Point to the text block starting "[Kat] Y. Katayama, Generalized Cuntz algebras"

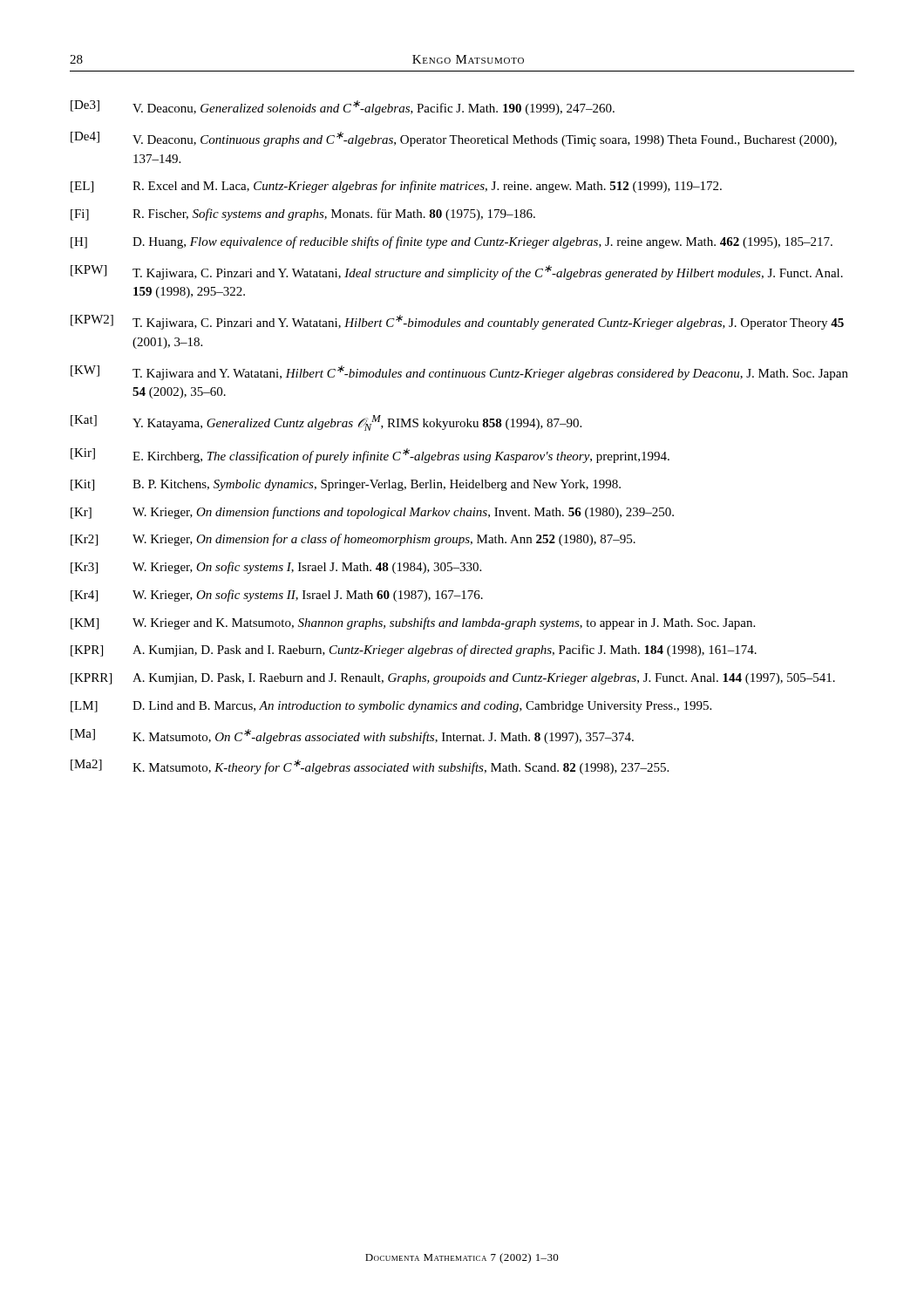(x=462, y=423)
